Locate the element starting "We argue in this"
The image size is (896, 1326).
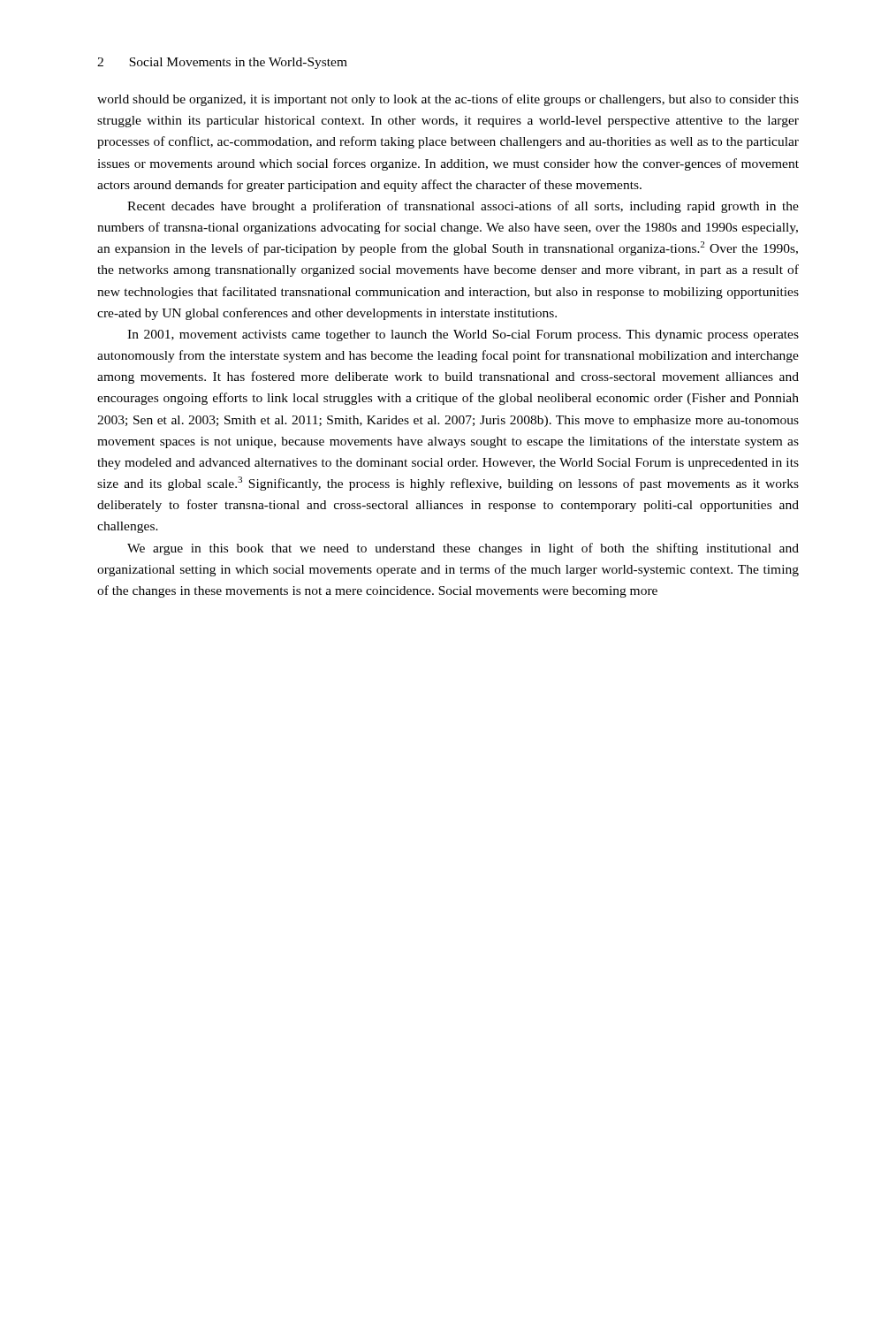448,569
